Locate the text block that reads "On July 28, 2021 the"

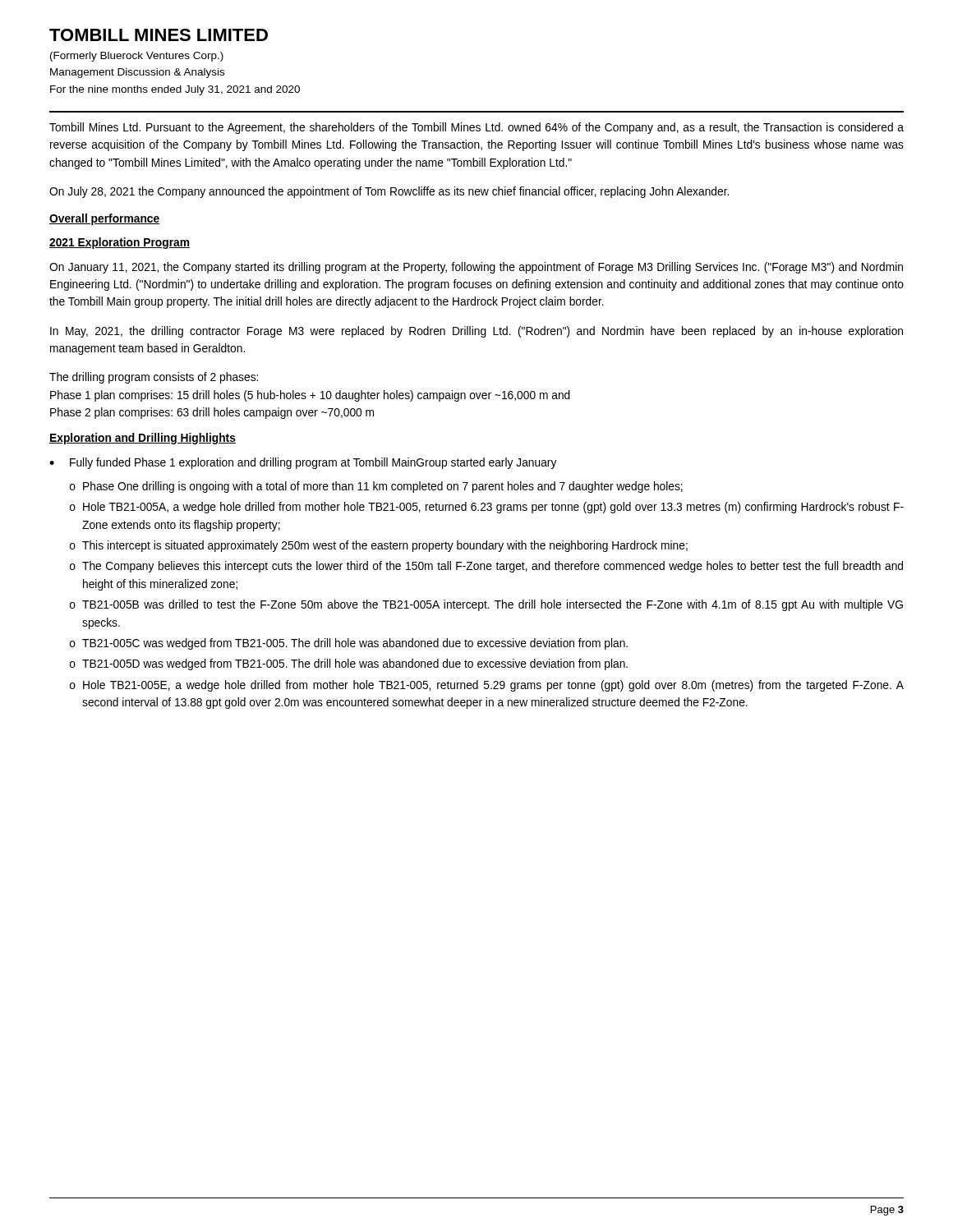pos(390,192)
